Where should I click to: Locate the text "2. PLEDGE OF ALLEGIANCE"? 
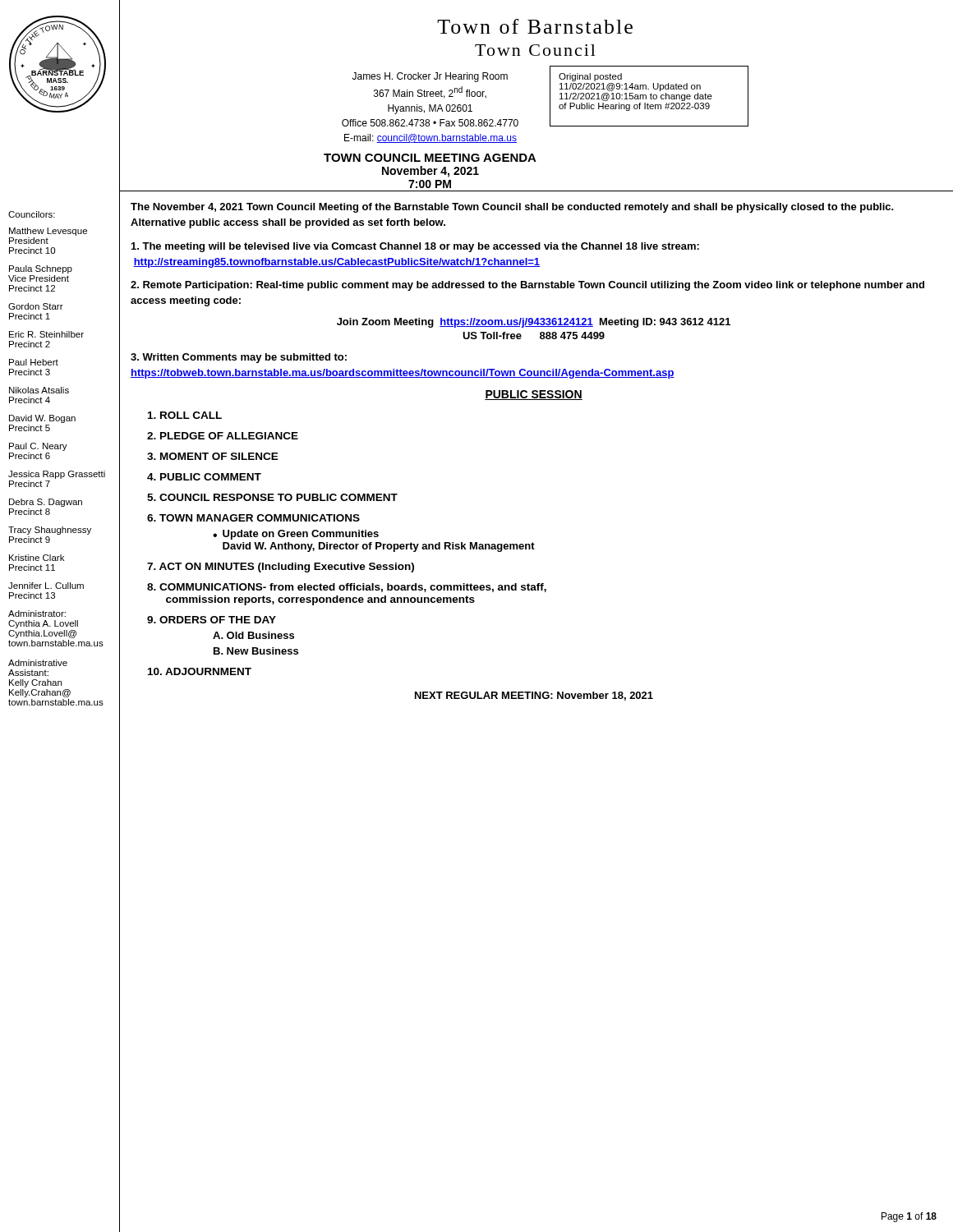[223, 436]
